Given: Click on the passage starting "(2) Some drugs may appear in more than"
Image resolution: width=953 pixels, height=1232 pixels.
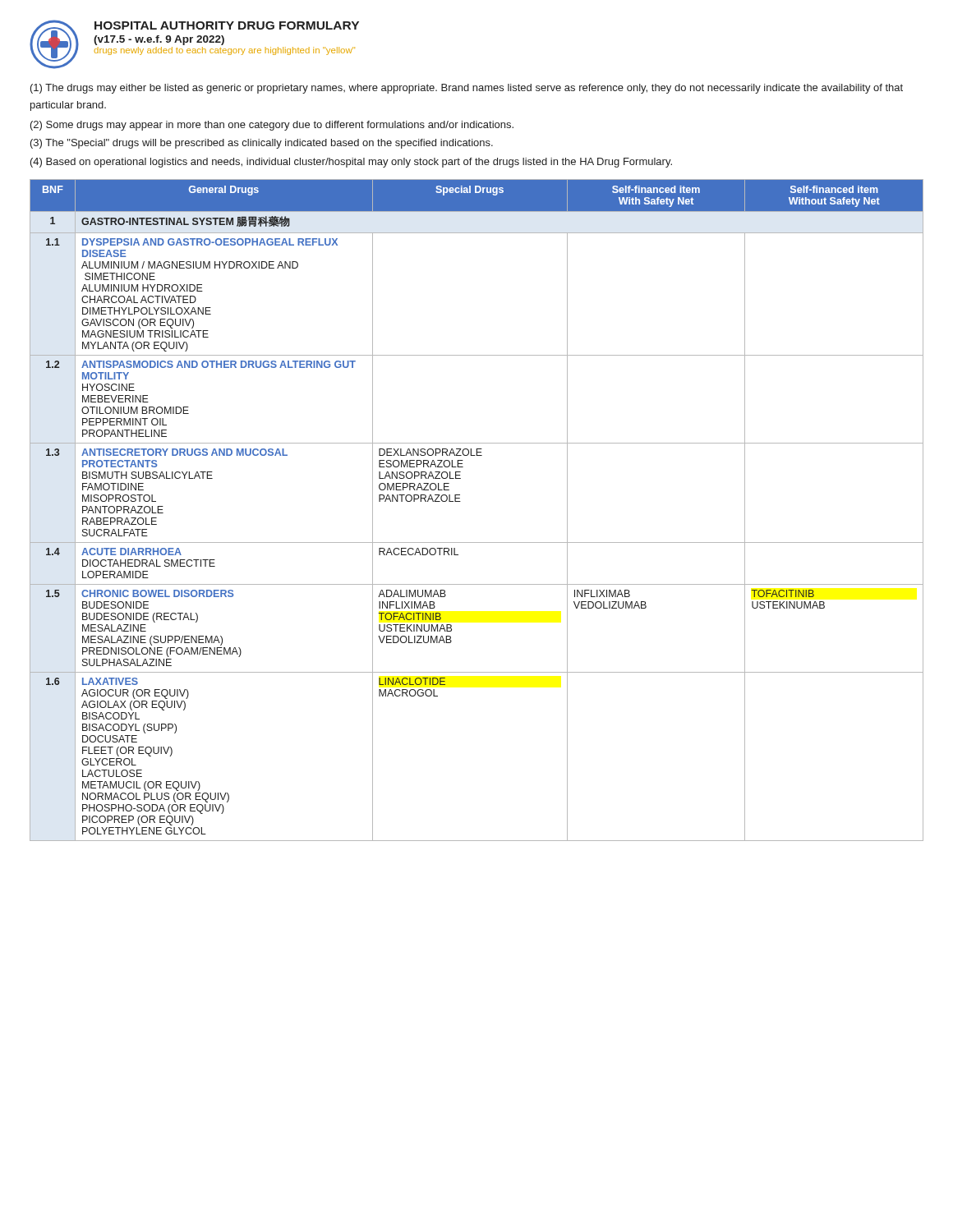Looking at the screenshot, I should coord(272,124).
